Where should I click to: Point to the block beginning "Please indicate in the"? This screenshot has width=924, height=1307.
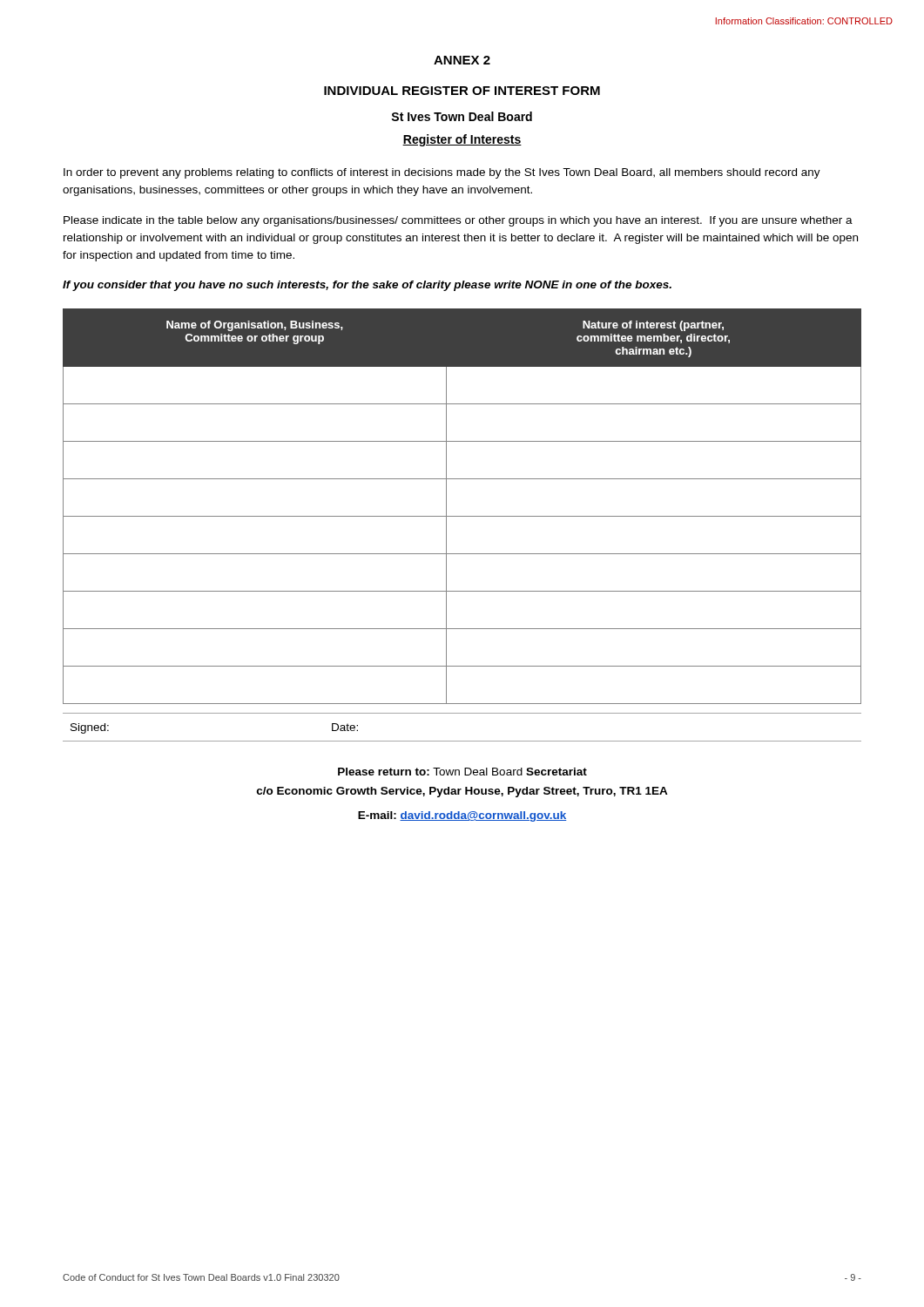(461, 237)
